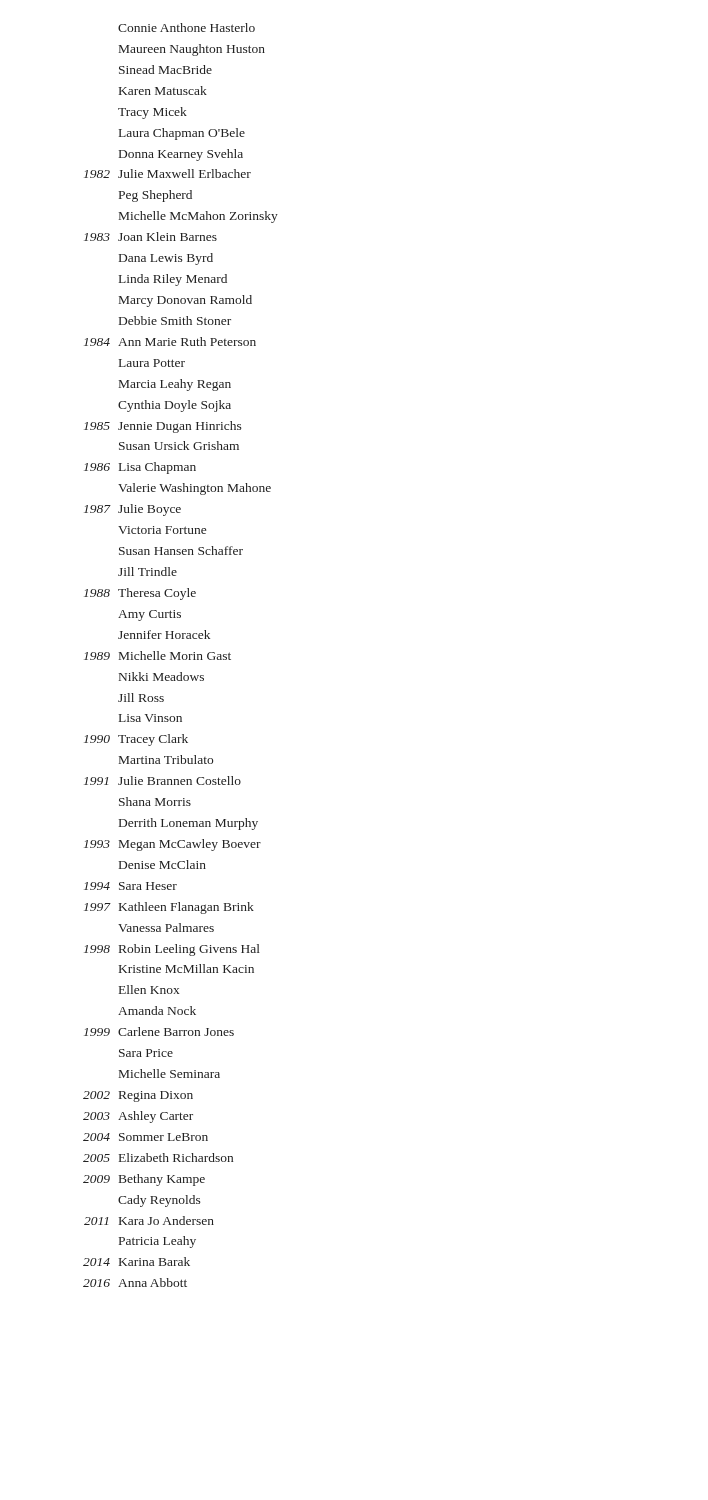Locate the text block starting "Shana Morris"
708x1500 pixels.
(155, 803)
